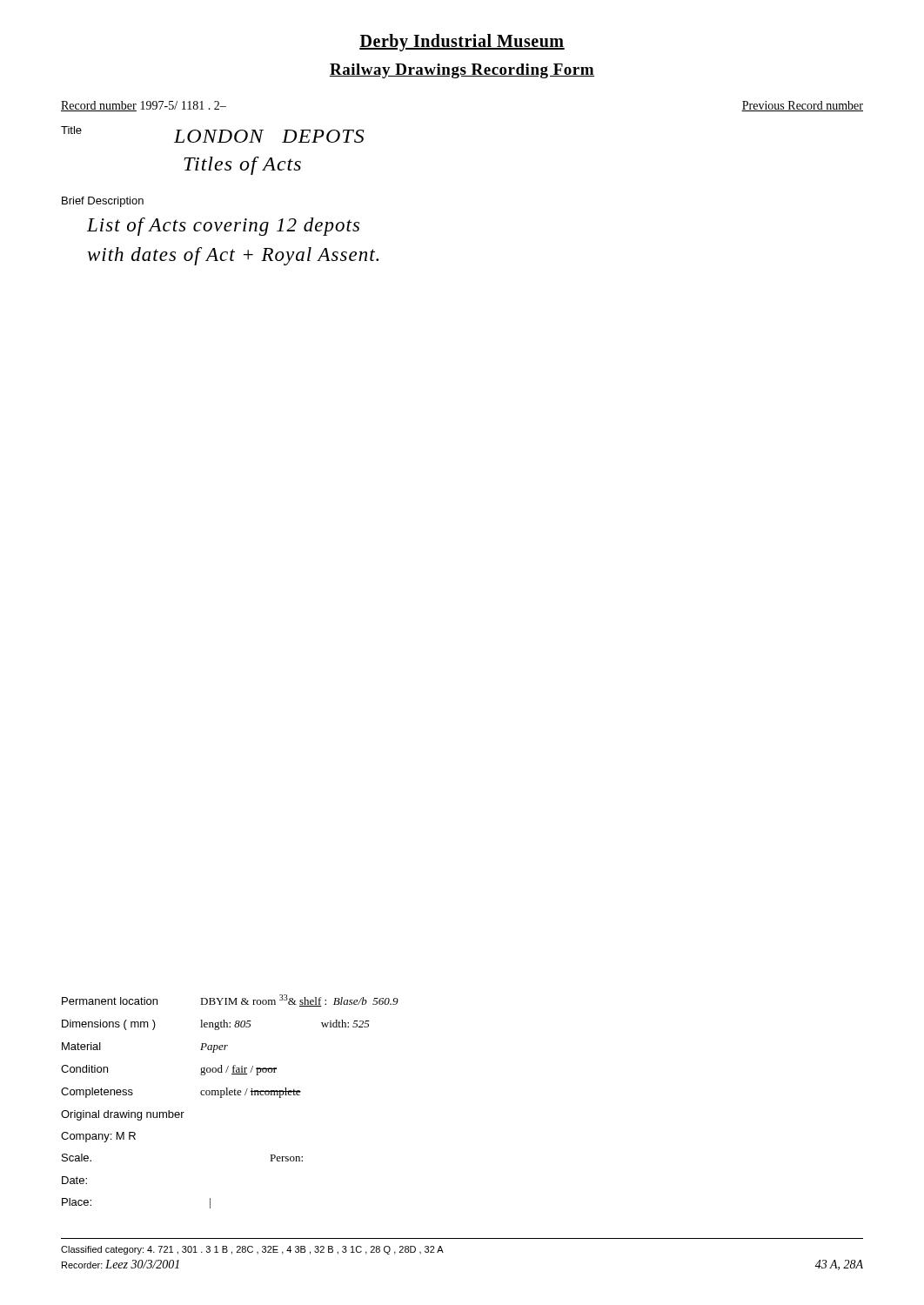Viewport: 924px width, 1305px height.
Task: Find the text that says "Completeness complete / incomplete"
Action: pyautogui.click(x=96, y=1092)
